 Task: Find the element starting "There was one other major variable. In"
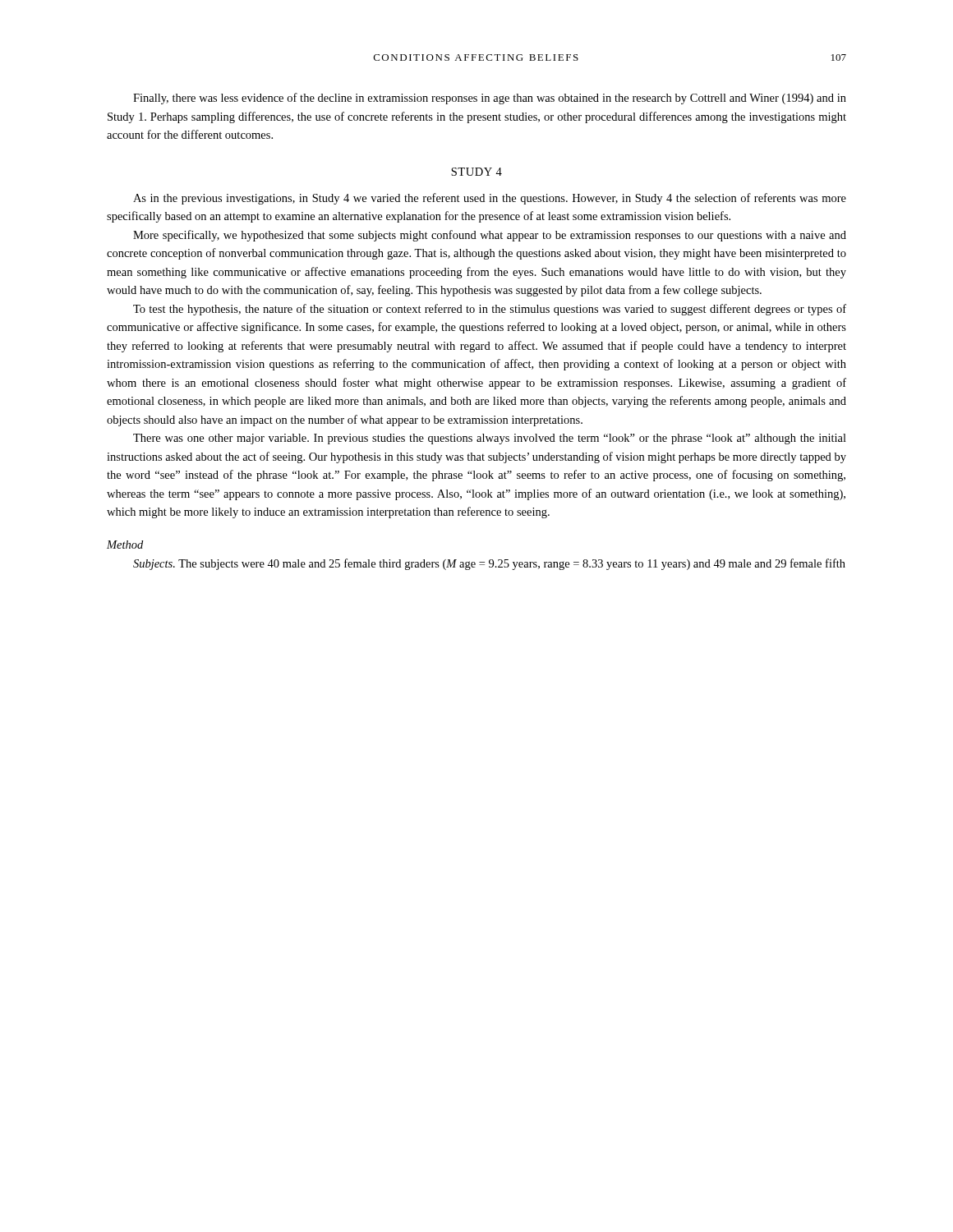point(476,475)
